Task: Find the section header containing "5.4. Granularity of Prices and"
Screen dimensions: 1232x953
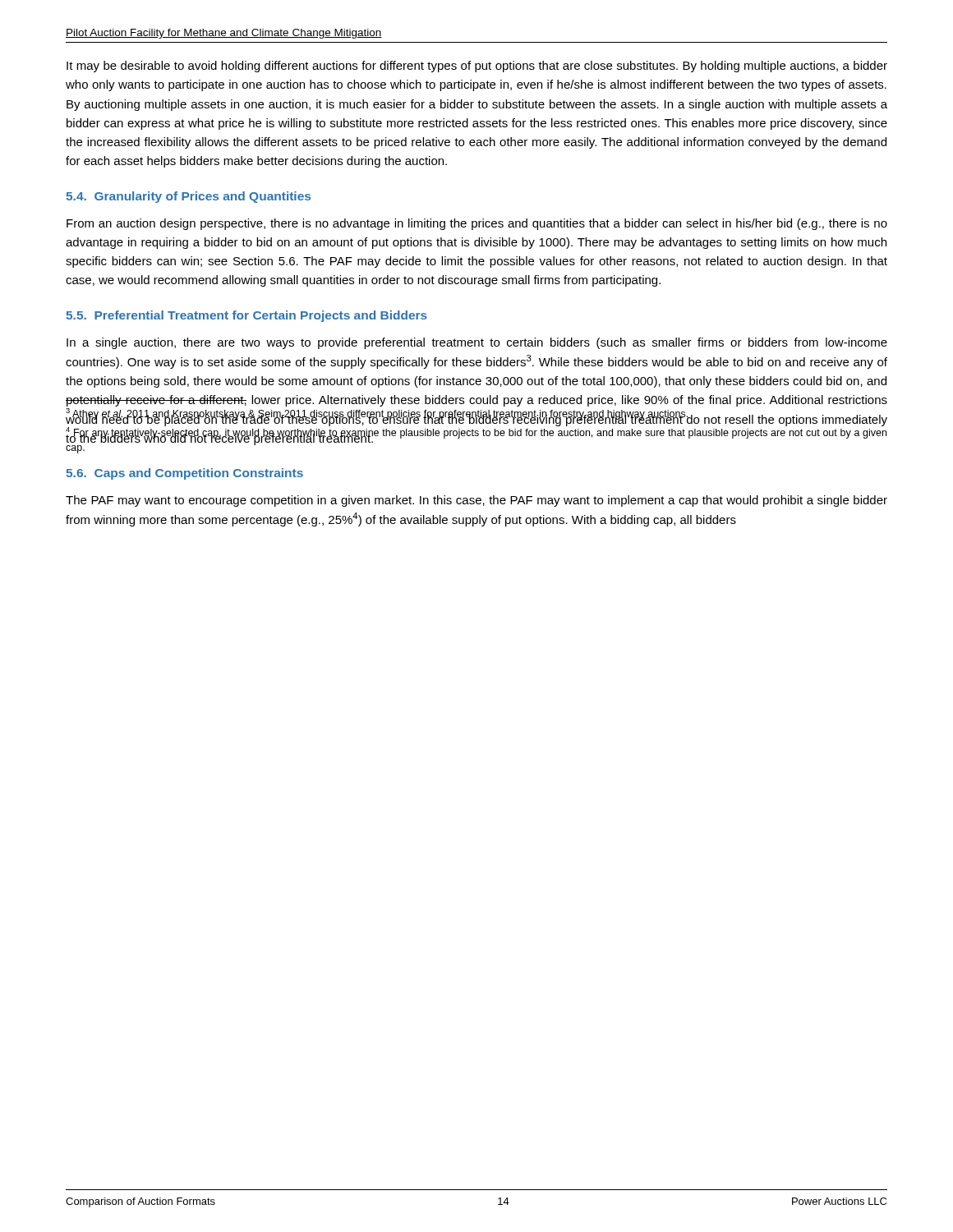Action: point(189,195)
